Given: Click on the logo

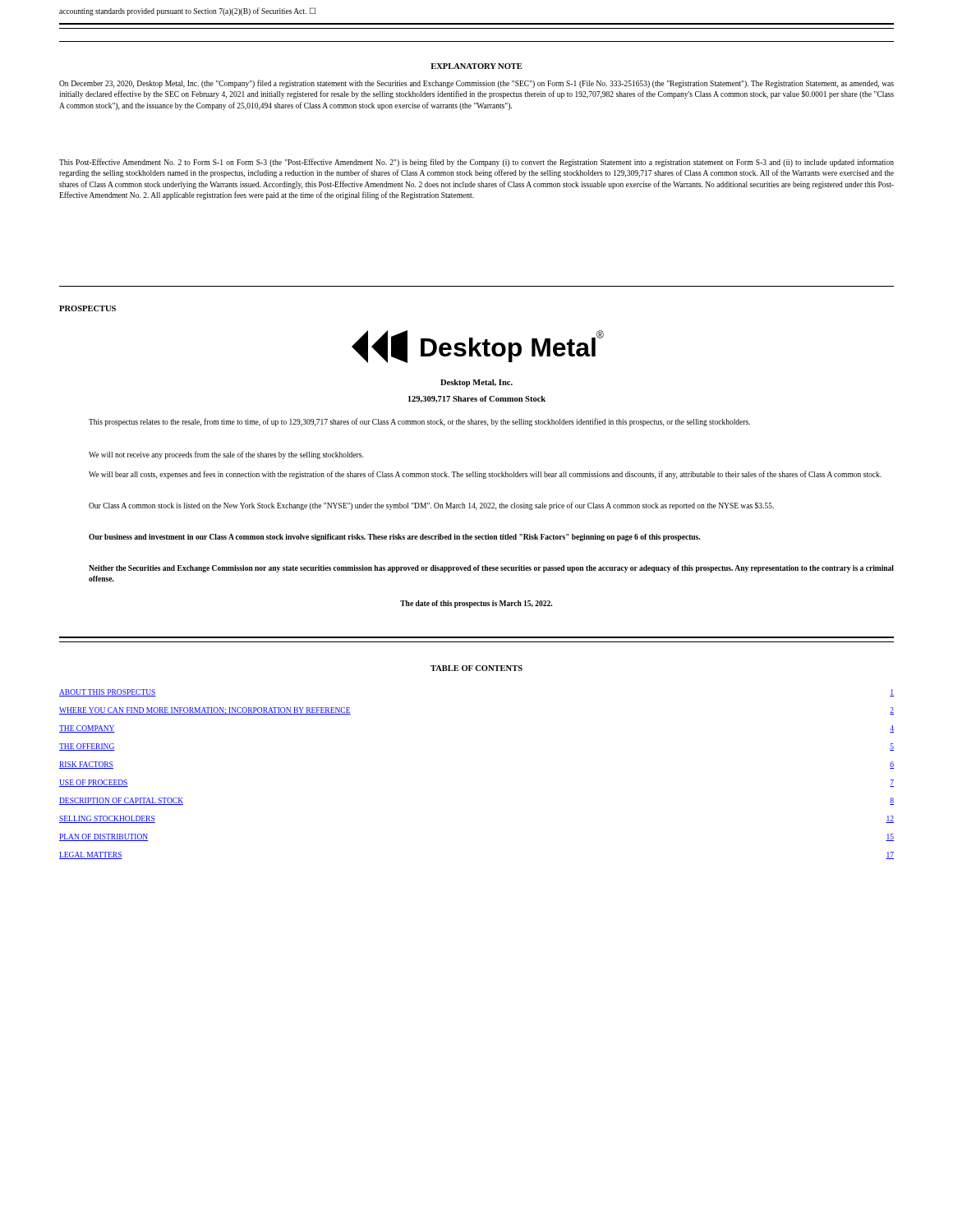Looking at the screenshot, I should pyautogui.click(x=476, y=347).
